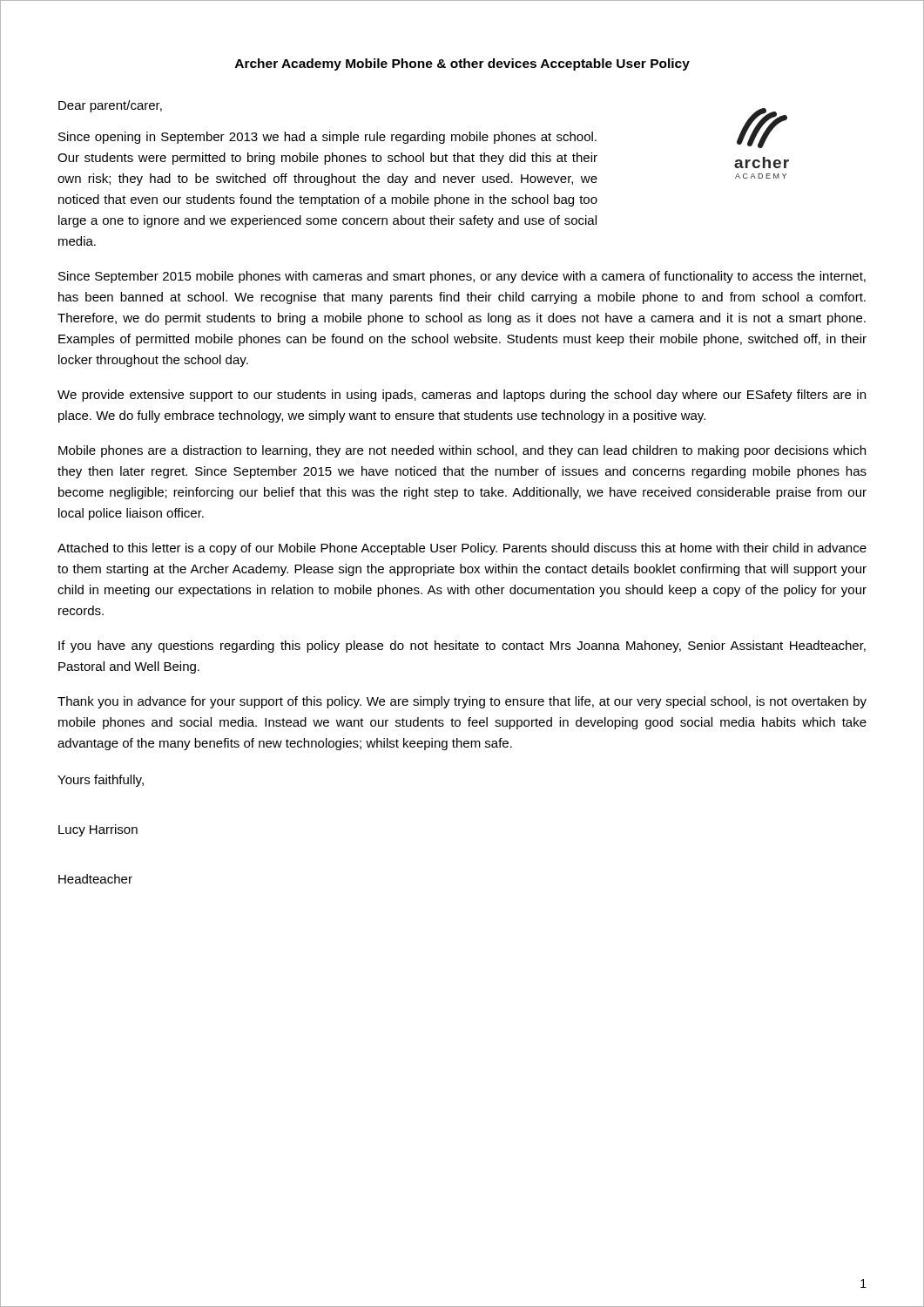
Task: Point to the text starting "Yours faithfully, Lucy Harrison Headteacher"
Action: tap(101, 829)
